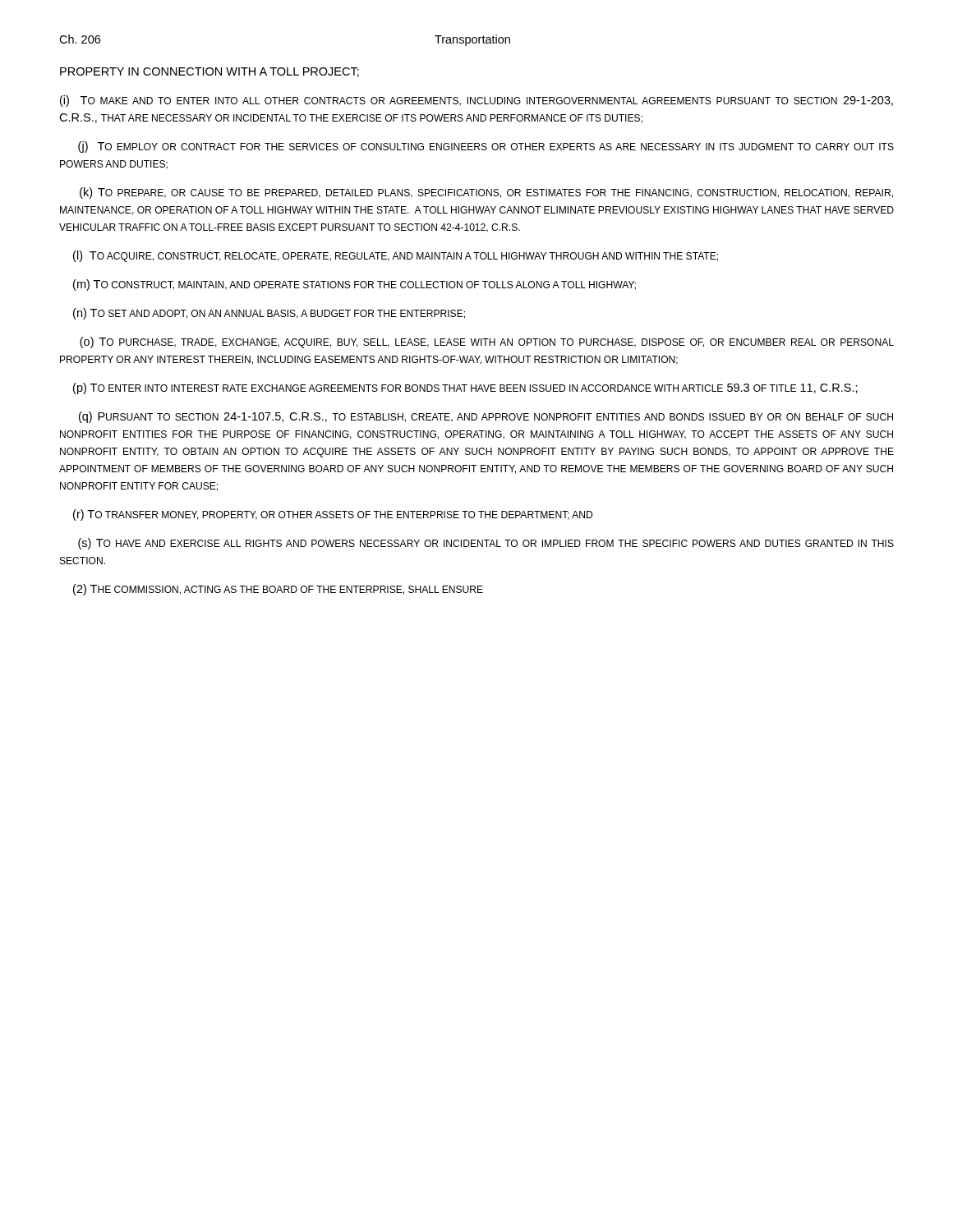Click on the list item that says "(r) TO TRANSFER MONEY, PROPERTY, OR OTHER"
This screenshot has height=1232, width=953.
tap(326, 514)
